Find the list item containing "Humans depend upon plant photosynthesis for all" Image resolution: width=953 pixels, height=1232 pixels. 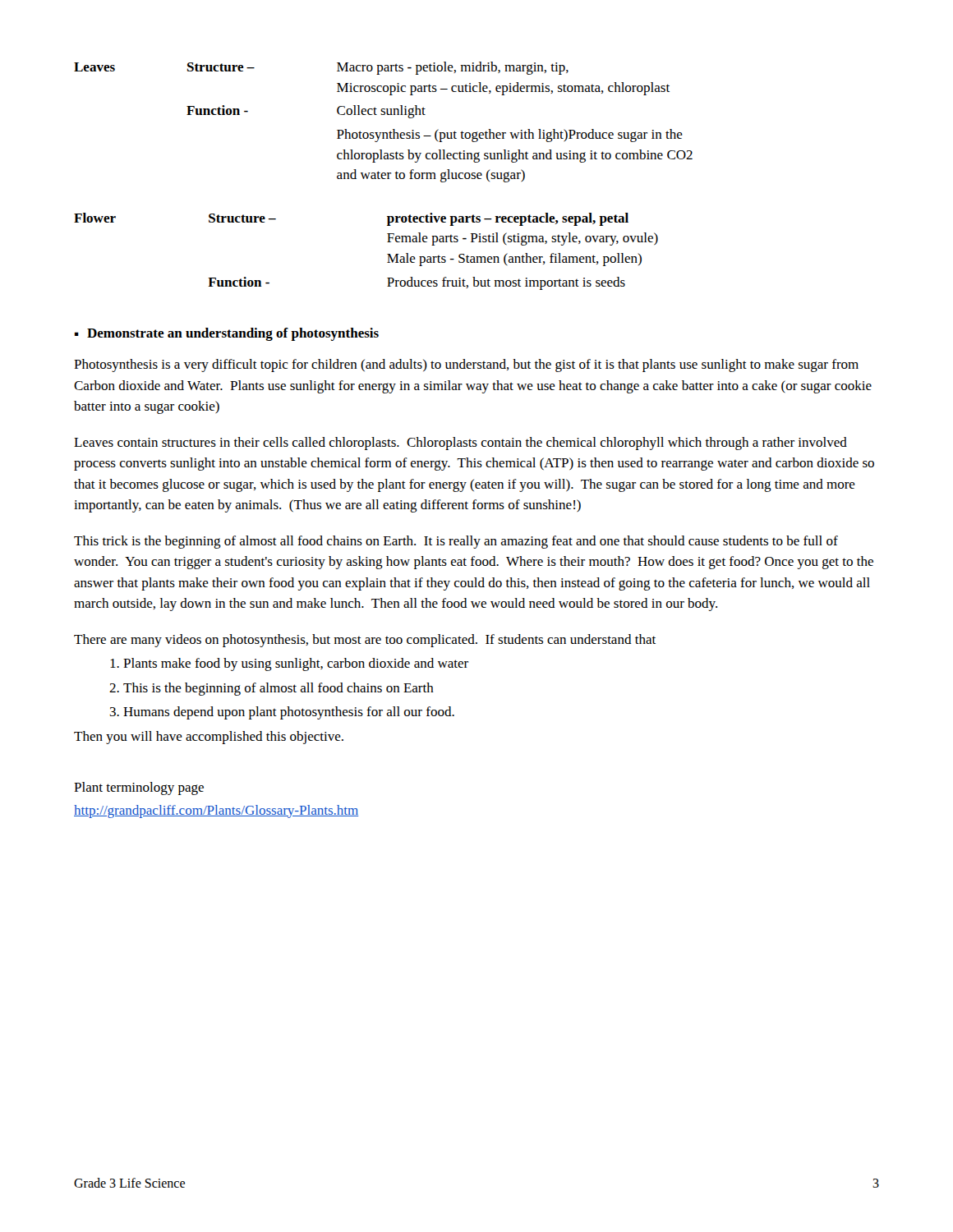[289, 712]
